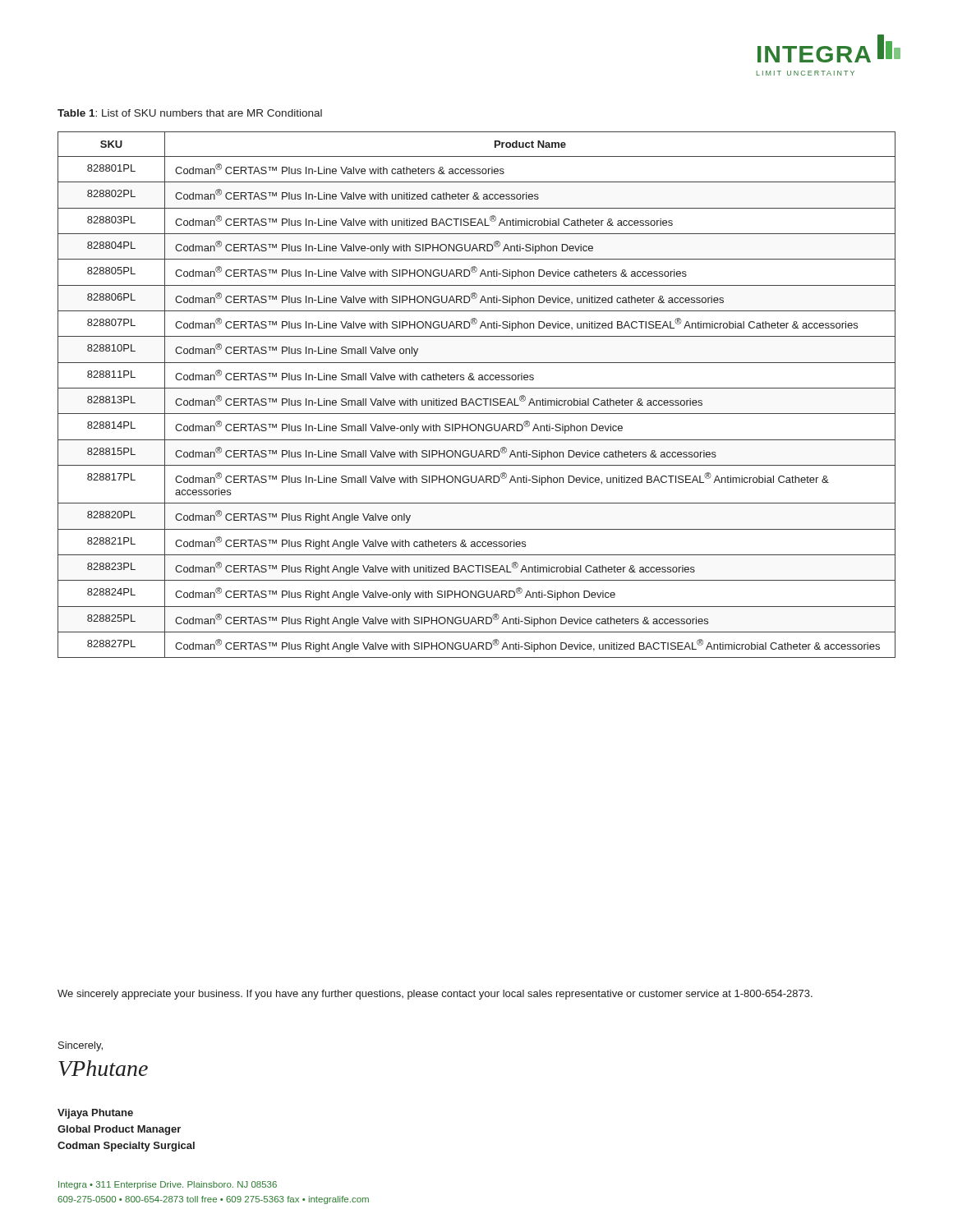
Task: Locate the table with the text "Codman ® CERTAS™ Plus Right"
Action: (476, 395)
